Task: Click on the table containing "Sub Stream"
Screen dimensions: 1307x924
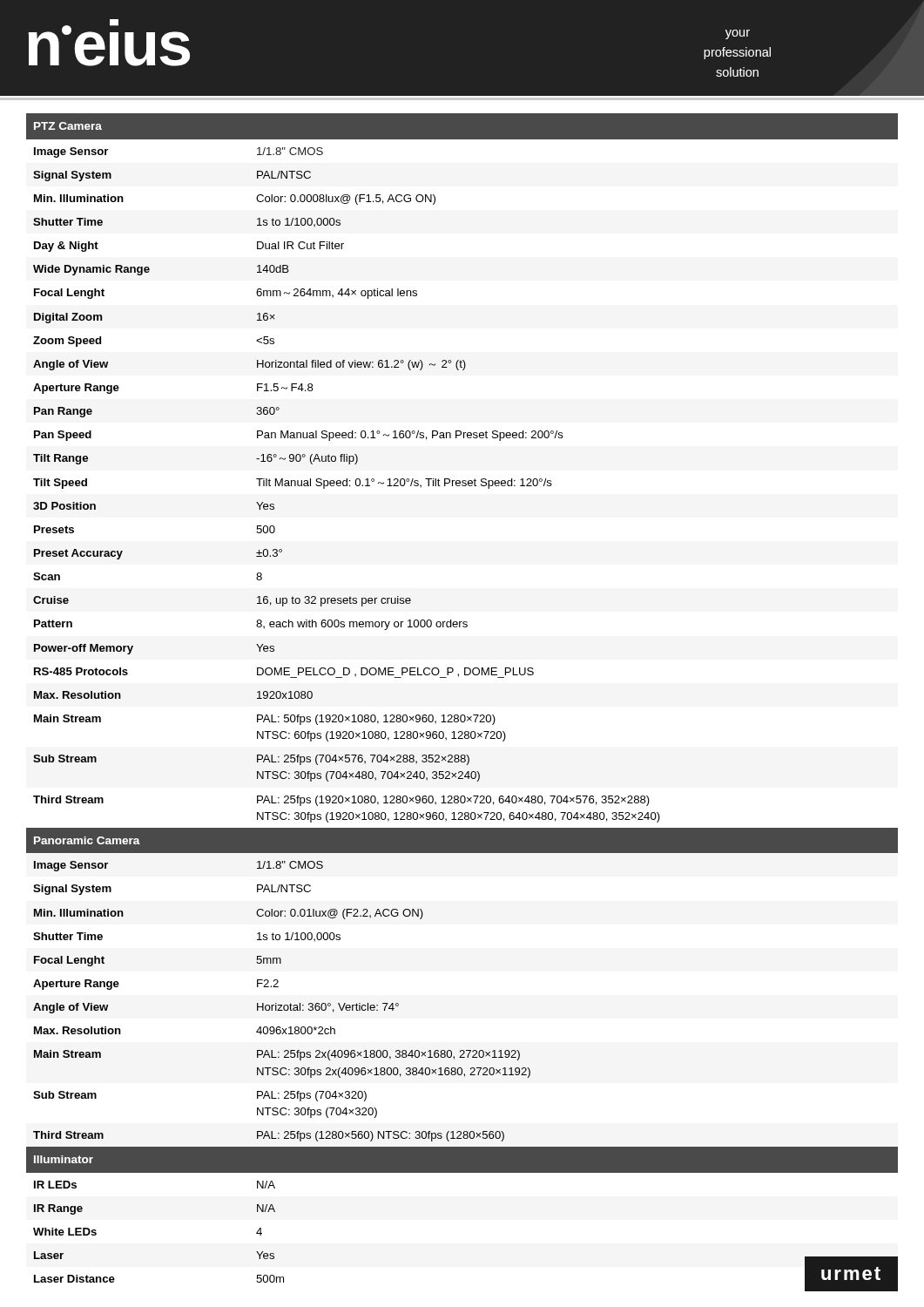Action: pos(462,702)
